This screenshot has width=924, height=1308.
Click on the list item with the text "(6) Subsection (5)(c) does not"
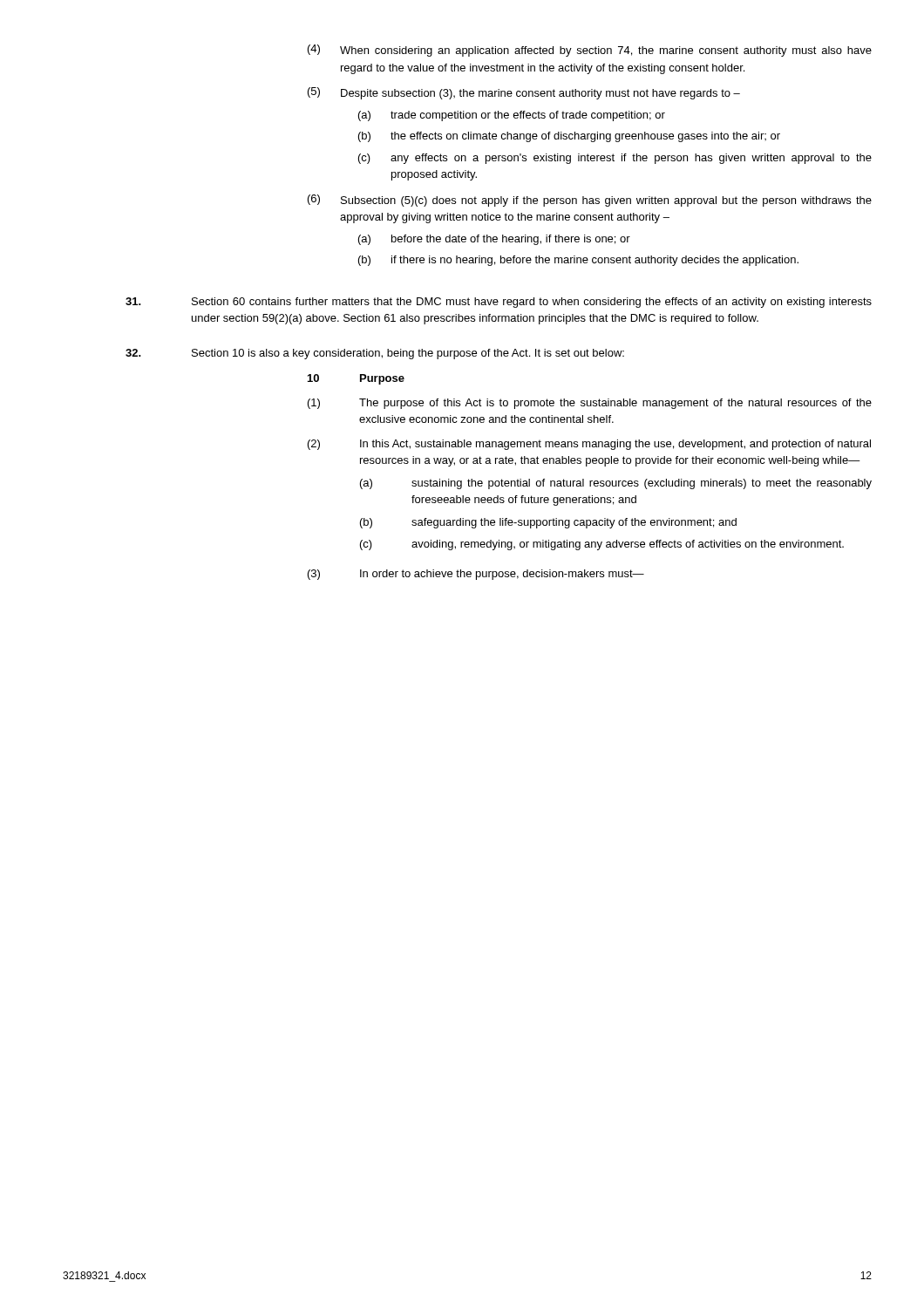point(589,230)
